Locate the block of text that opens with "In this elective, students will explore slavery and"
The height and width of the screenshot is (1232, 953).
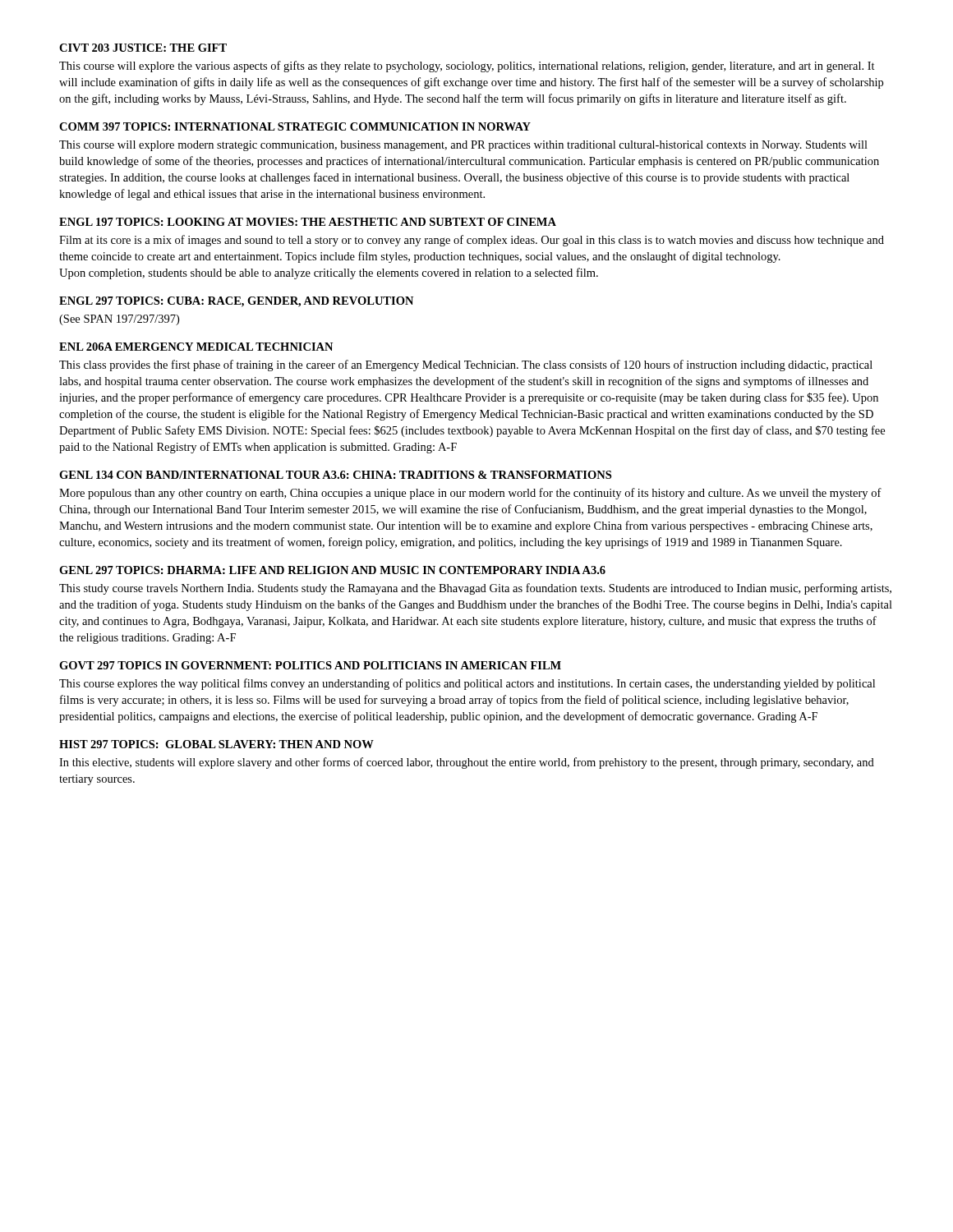coord(467,770)
